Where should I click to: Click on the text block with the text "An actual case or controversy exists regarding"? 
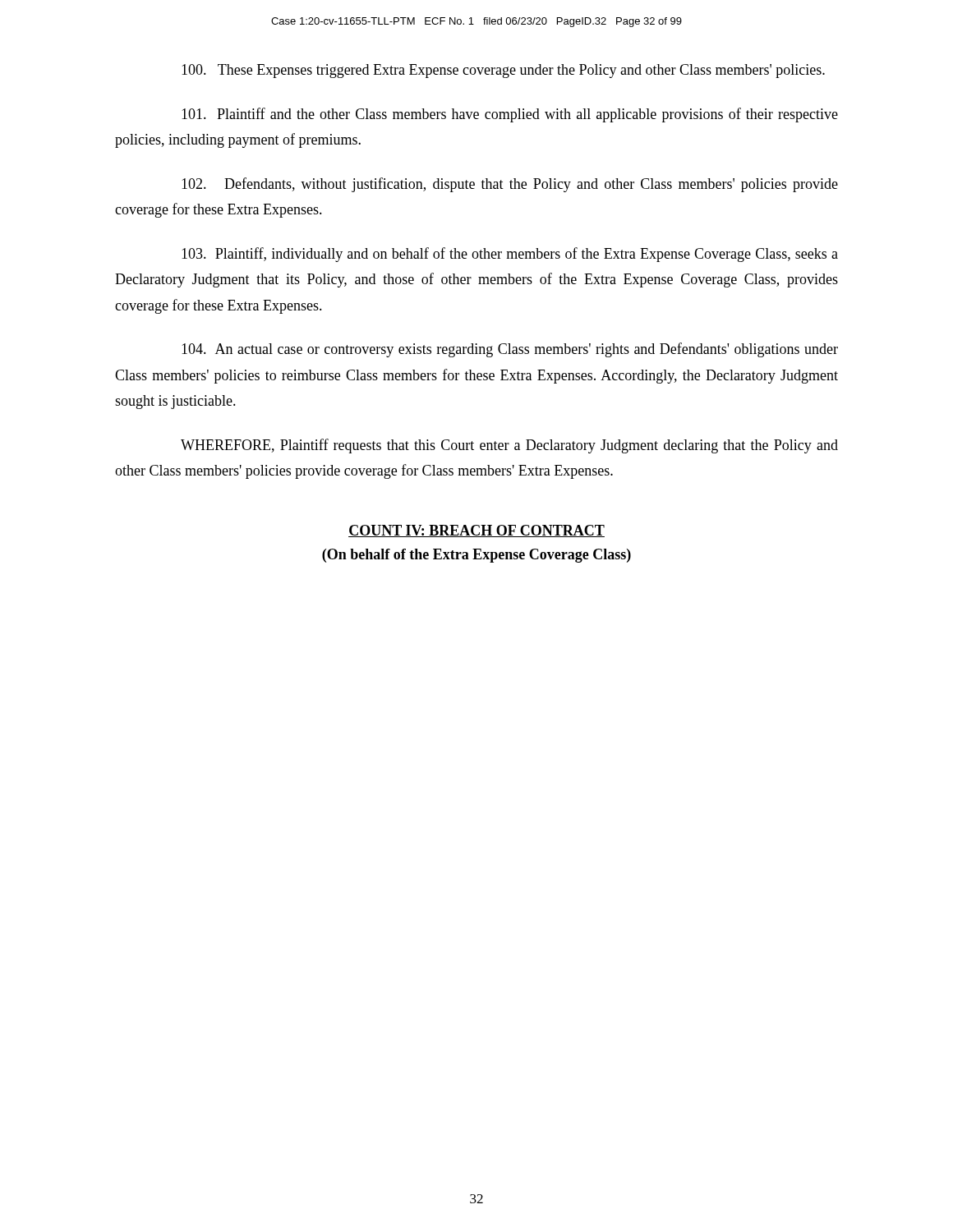476,375
